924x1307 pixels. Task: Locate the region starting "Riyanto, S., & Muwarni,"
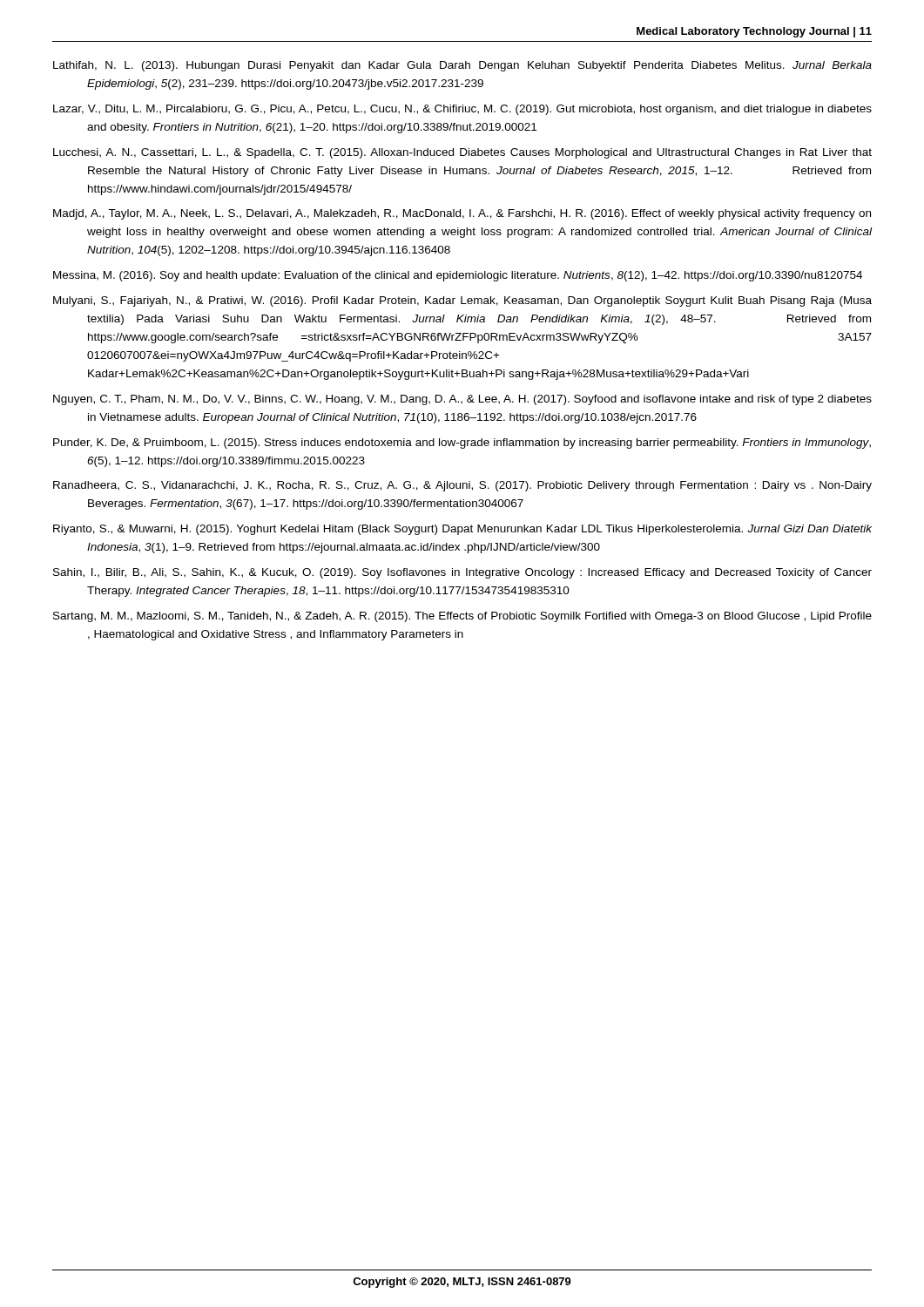point(462,538)
